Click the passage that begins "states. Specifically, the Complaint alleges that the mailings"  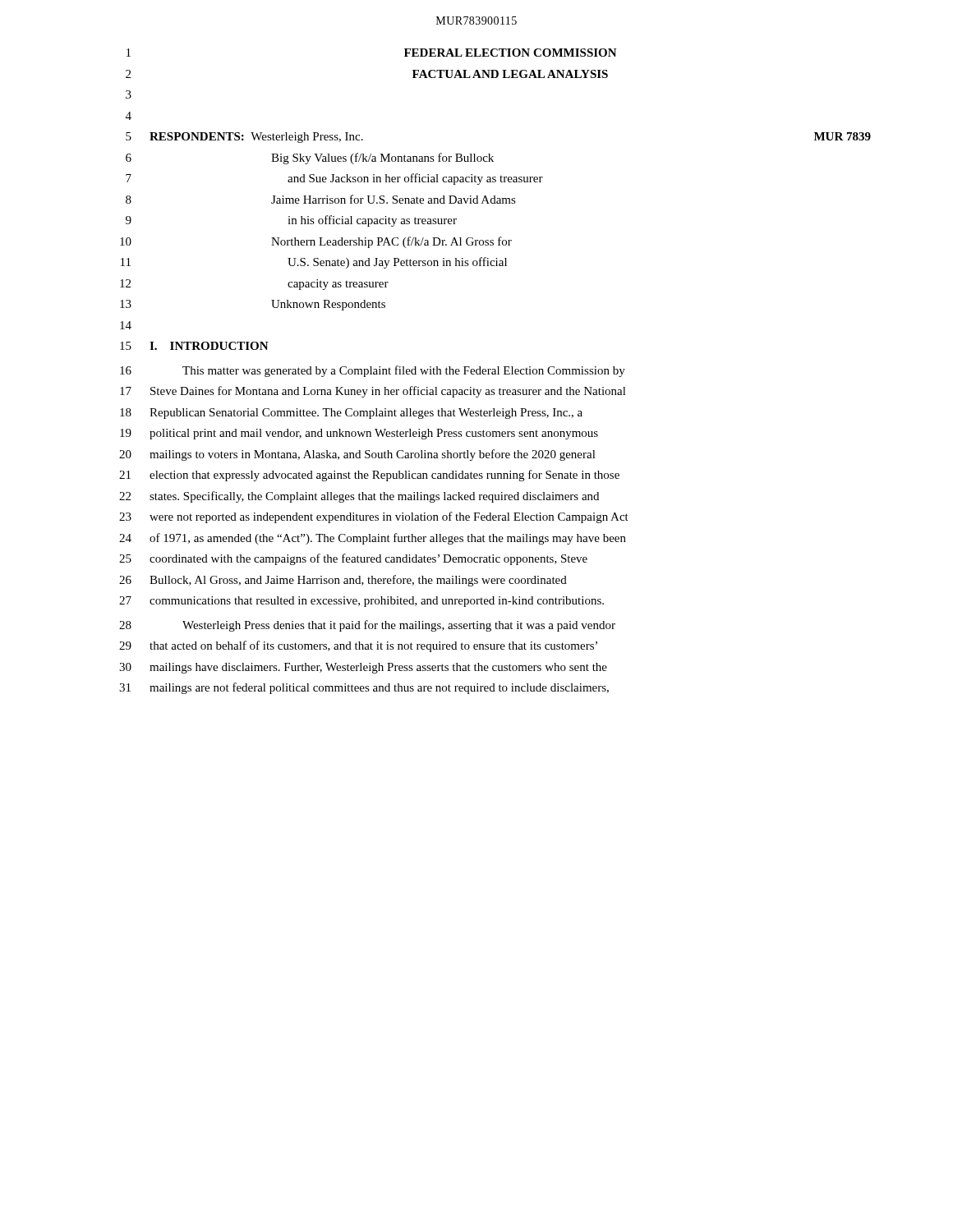374,496
